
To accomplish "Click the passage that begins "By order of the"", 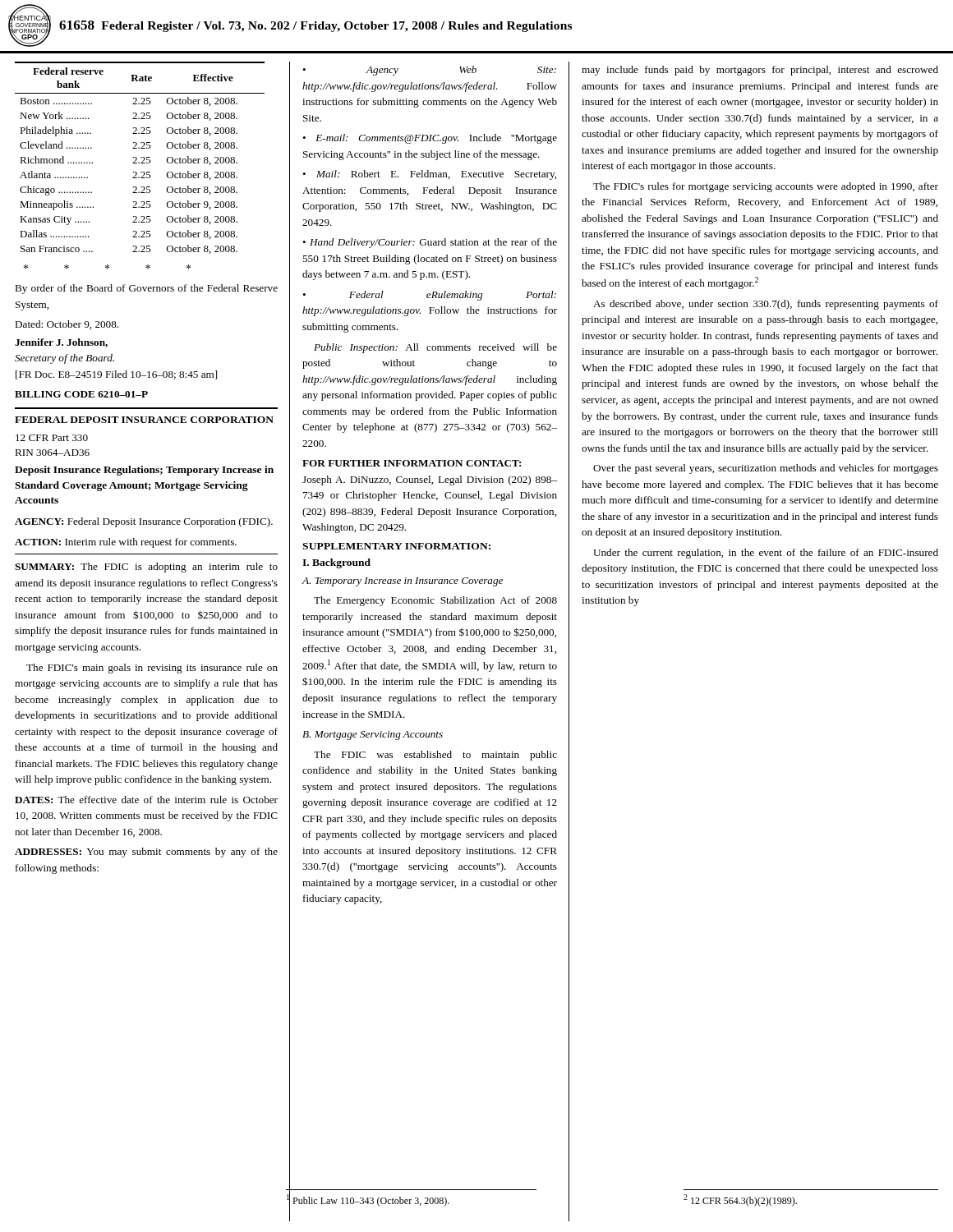I will pos(146,289).
